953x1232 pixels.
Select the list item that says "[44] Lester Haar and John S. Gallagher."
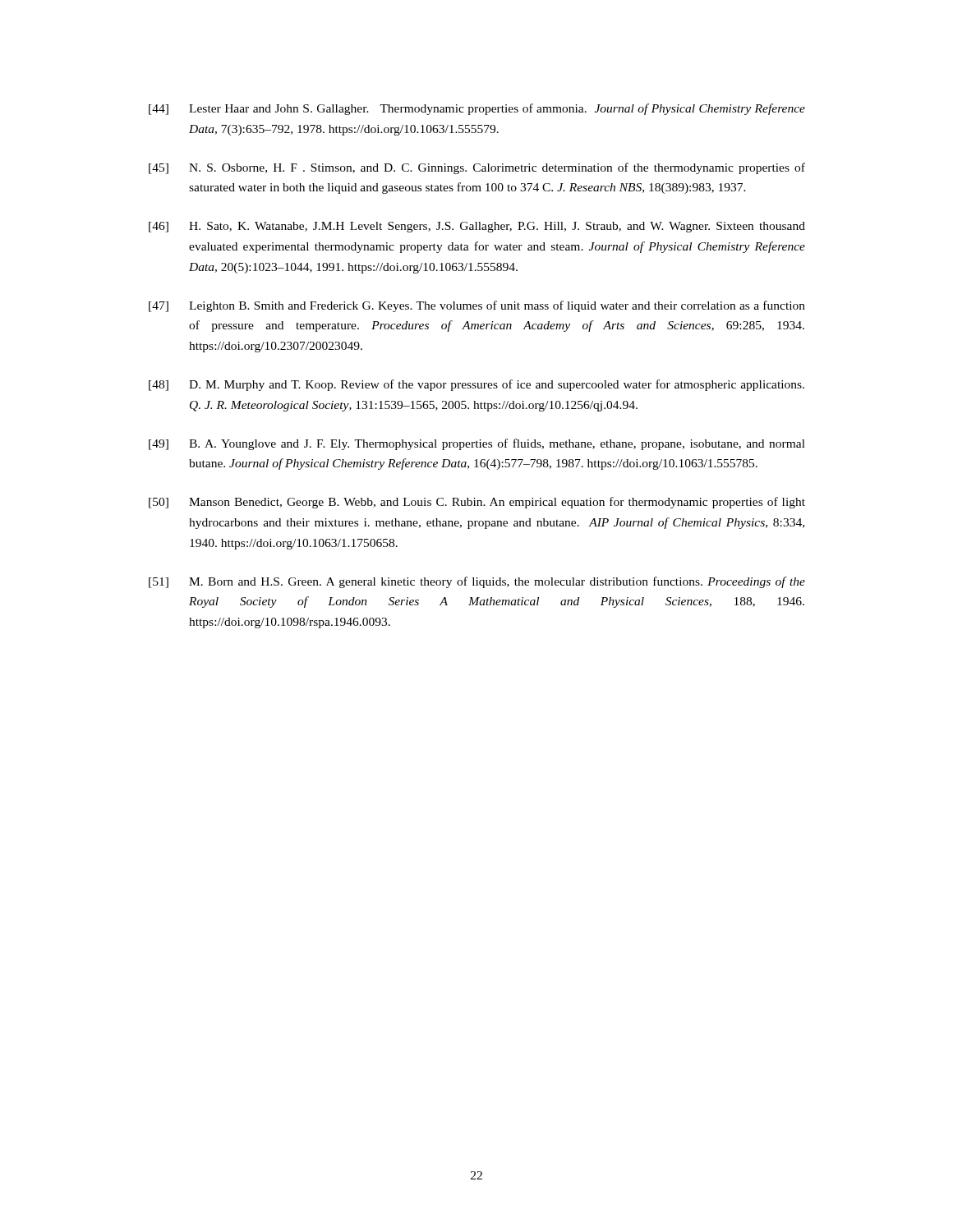coord(476,119)
